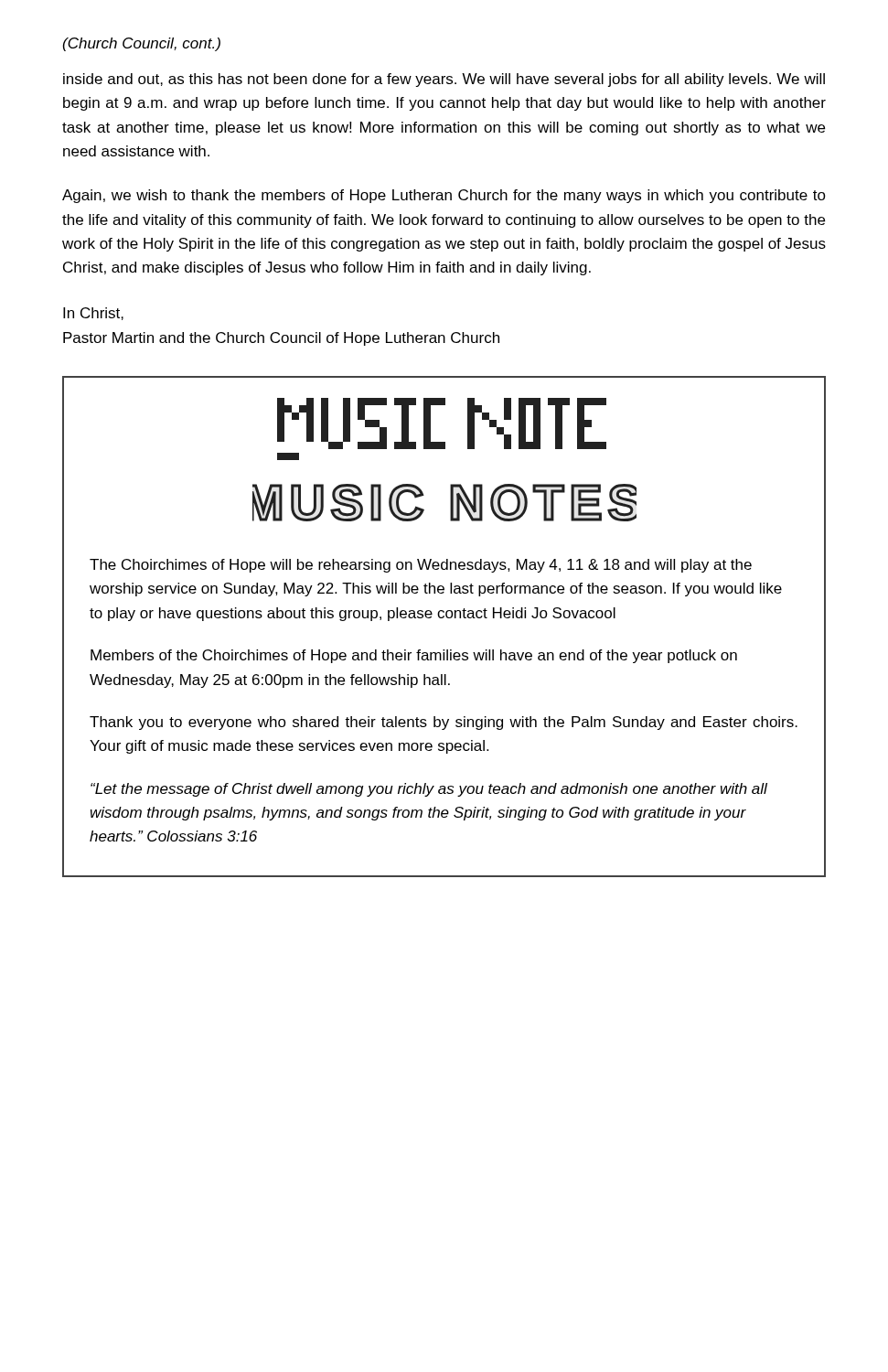
Task: Point to the block beginning "Again, we wish to thank"
Action: pos(444,232)
